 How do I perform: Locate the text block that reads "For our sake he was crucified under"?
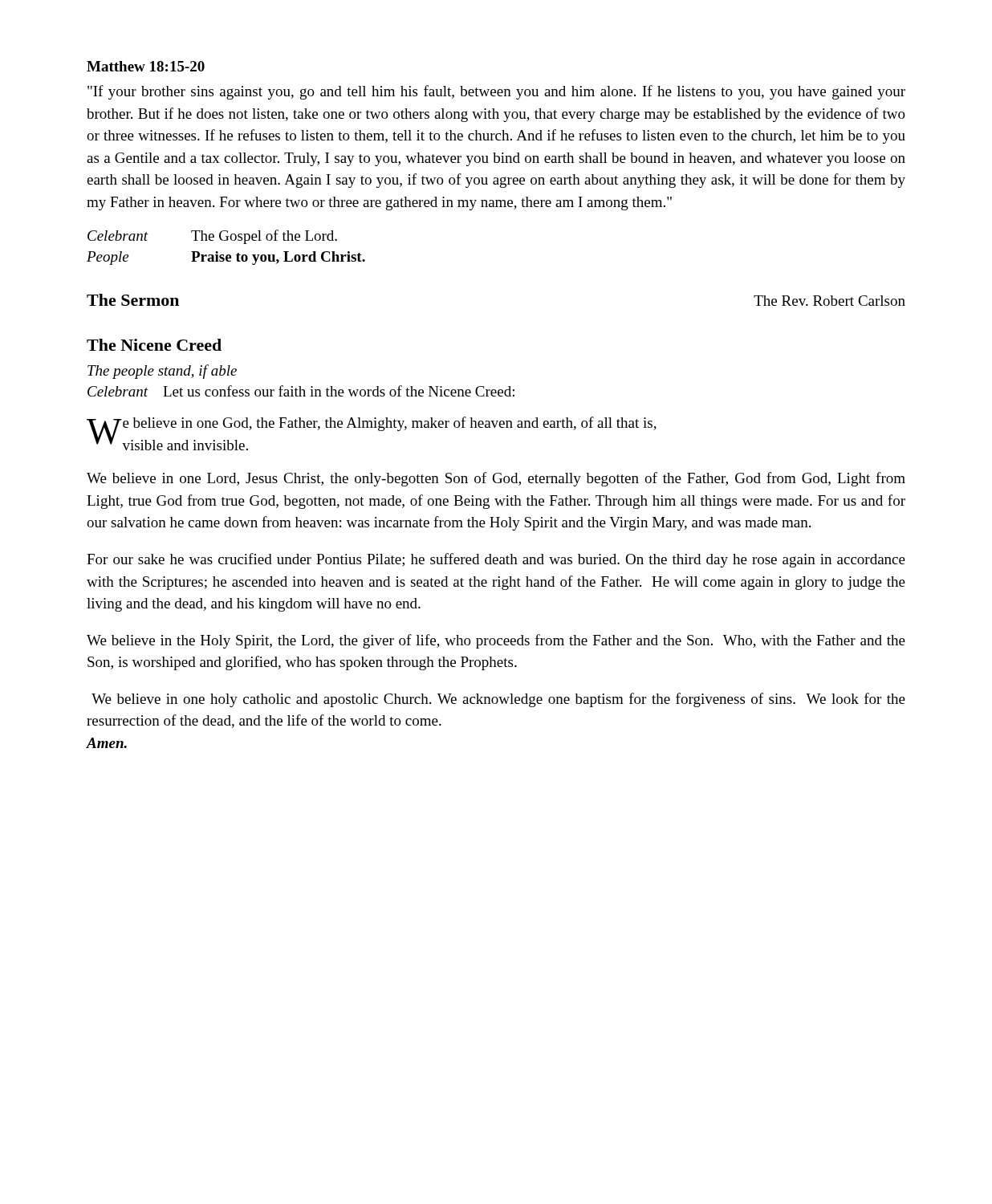click(x=496, y=581)
